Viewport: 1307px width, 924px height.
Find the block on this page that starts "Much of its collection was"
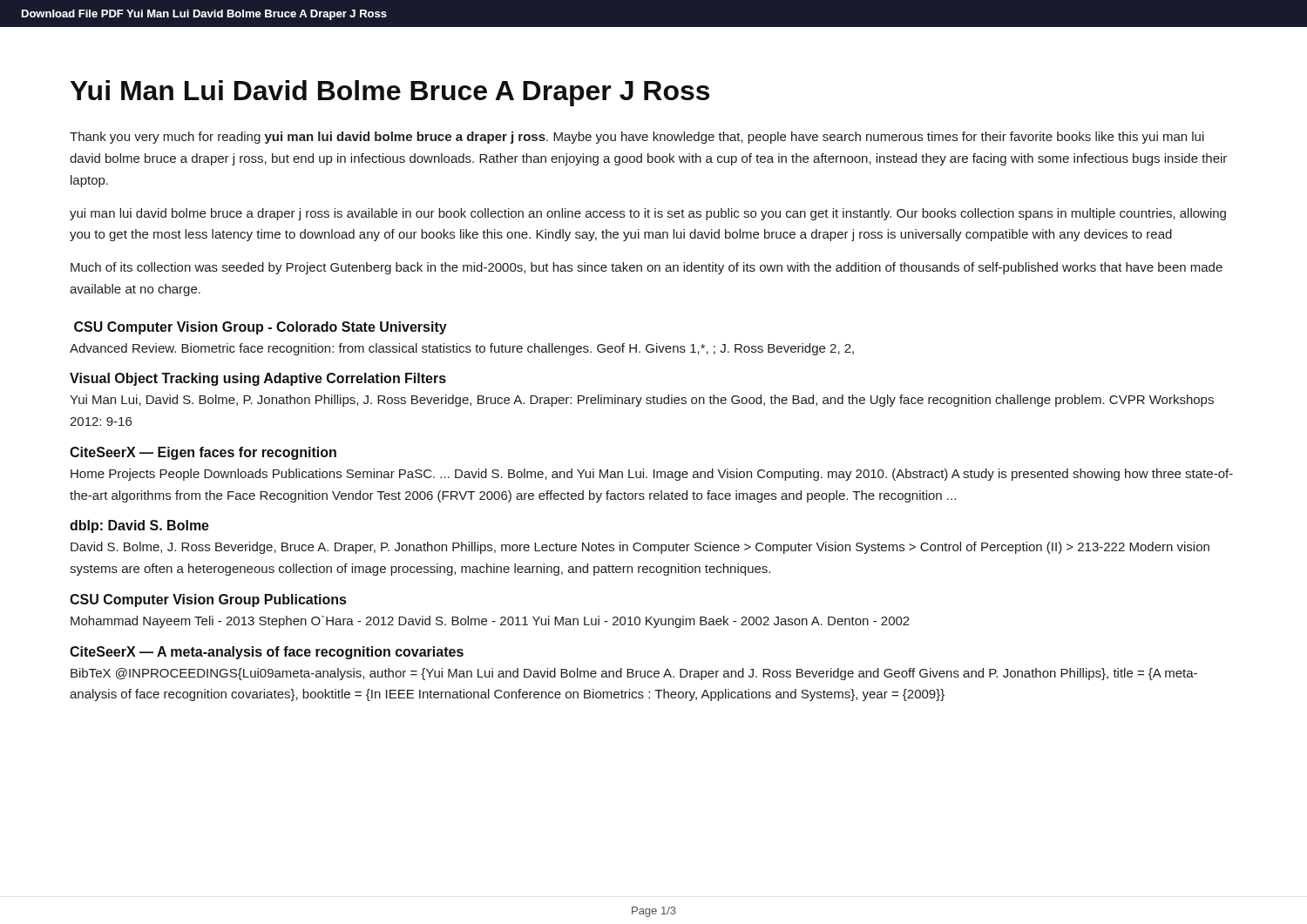tap(646, 278)
